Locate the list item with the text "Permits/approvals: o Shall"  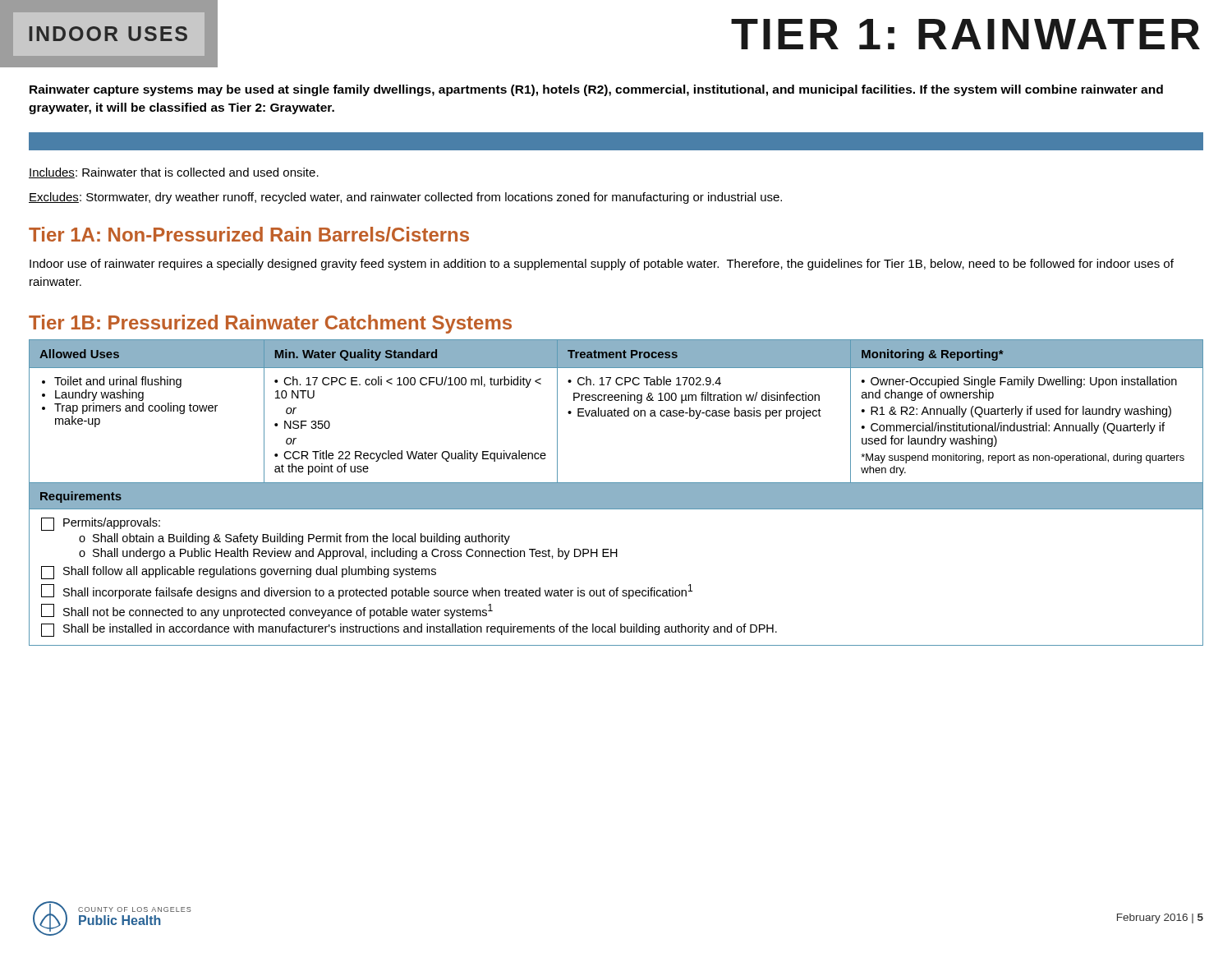click(x=330, y=538)
